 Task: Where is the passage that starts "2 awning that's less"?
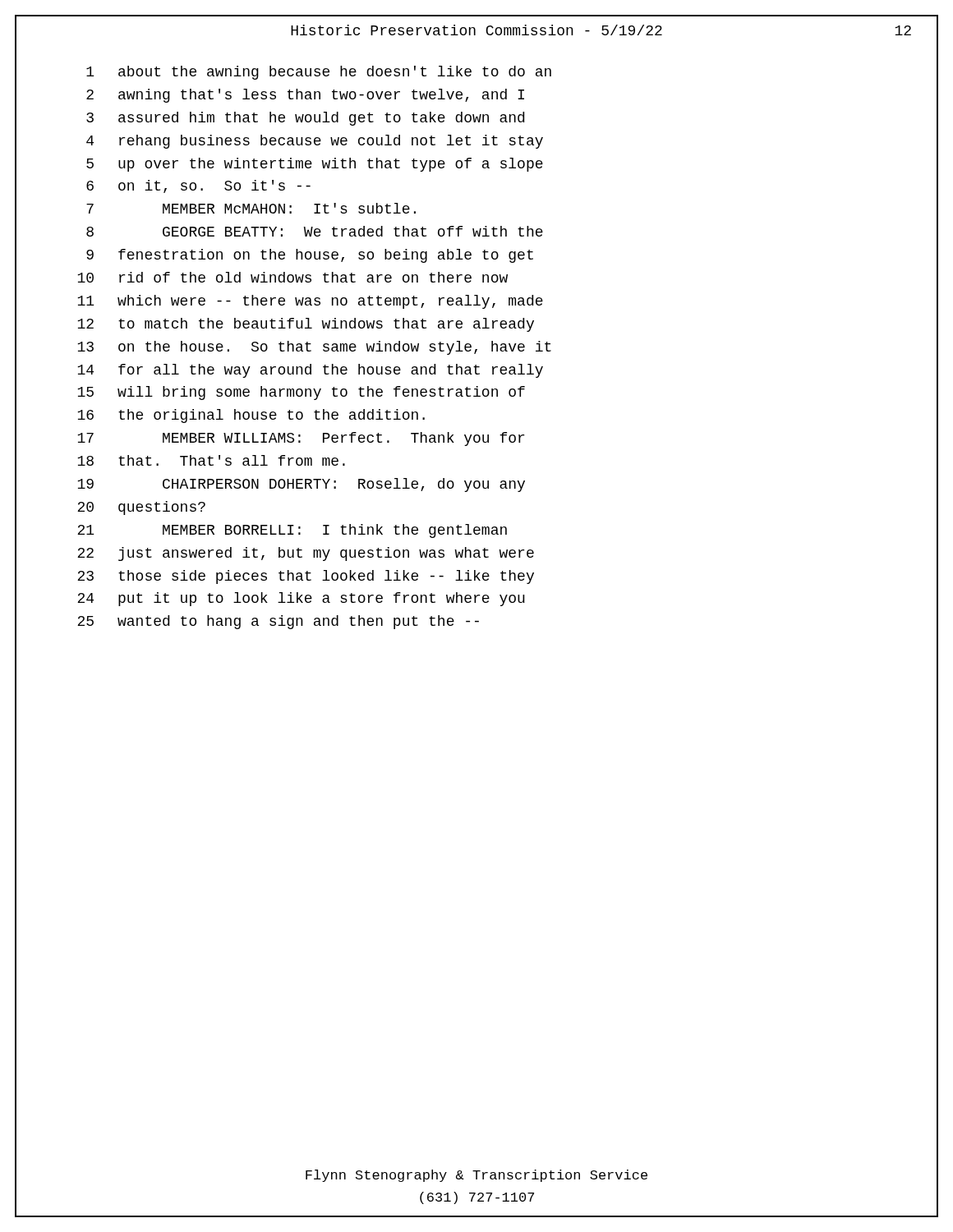287,96
